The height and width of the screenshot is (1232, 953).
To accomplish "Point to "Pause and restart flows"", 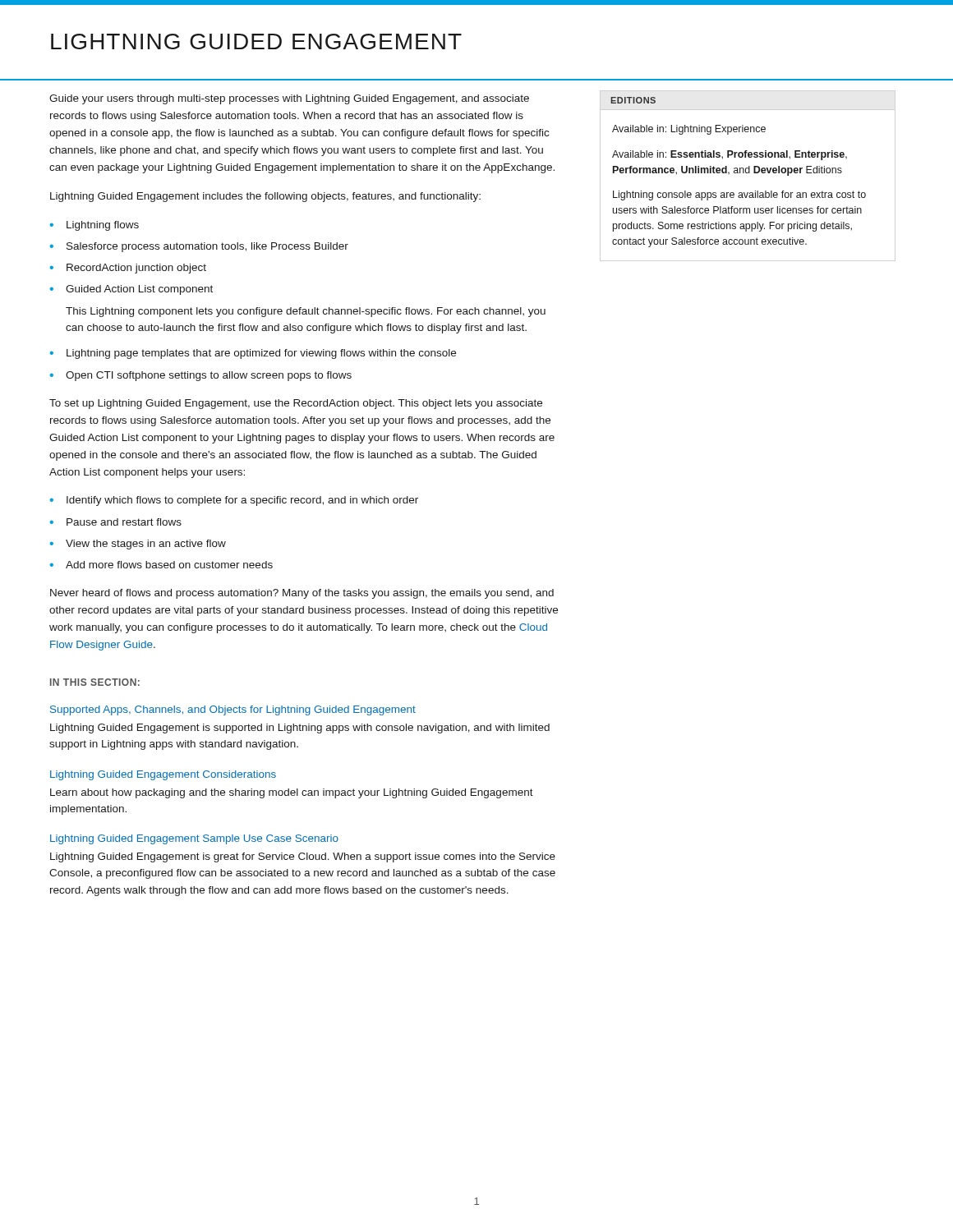I will [124, 522].
